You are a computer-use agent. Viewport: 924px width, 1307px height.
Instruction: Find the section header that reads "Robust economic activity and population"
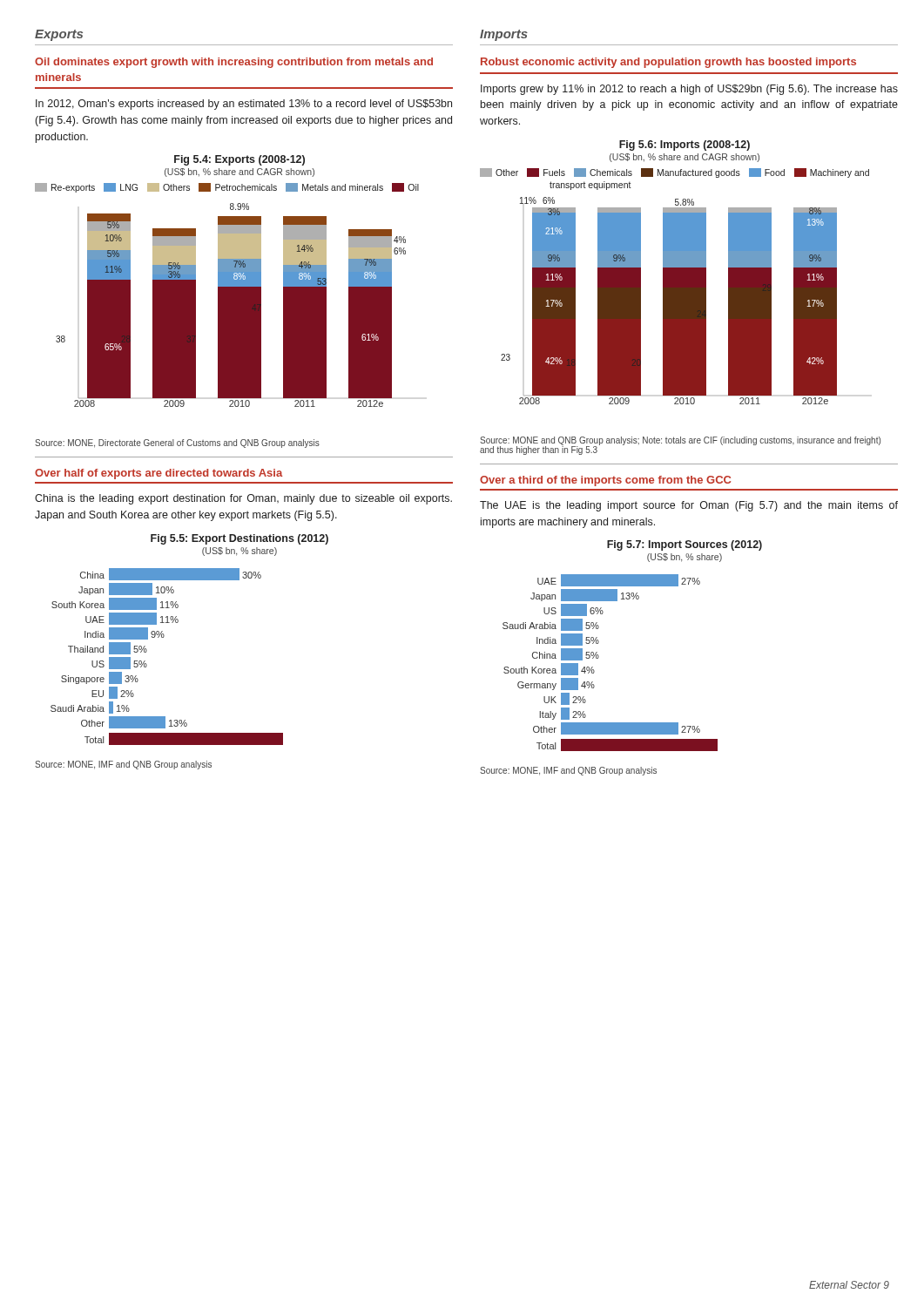[668, 61]
